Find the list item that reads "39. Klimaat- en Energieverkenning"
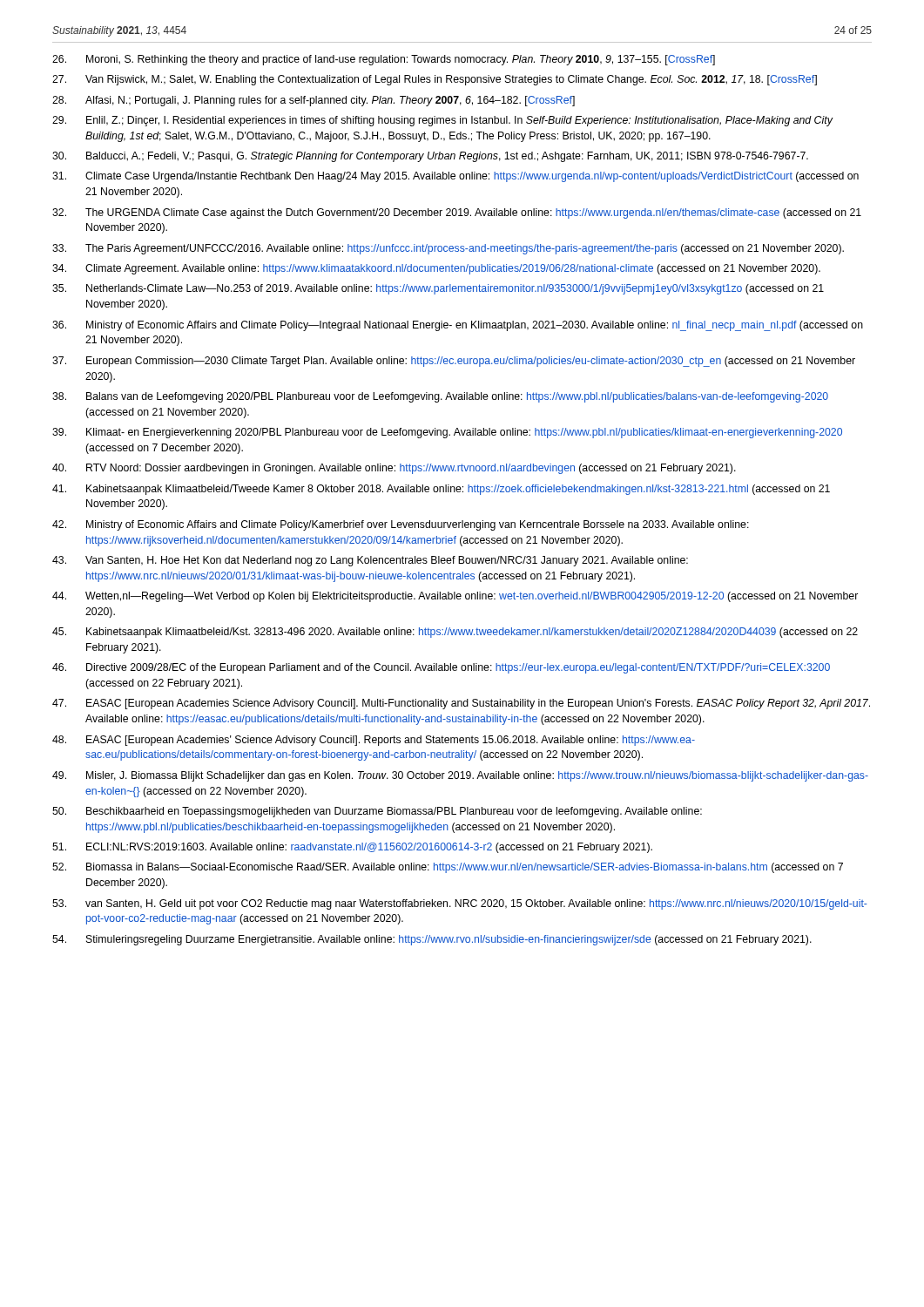The width and height of the screenshot is (924, 1307). [x=462, y=441]
